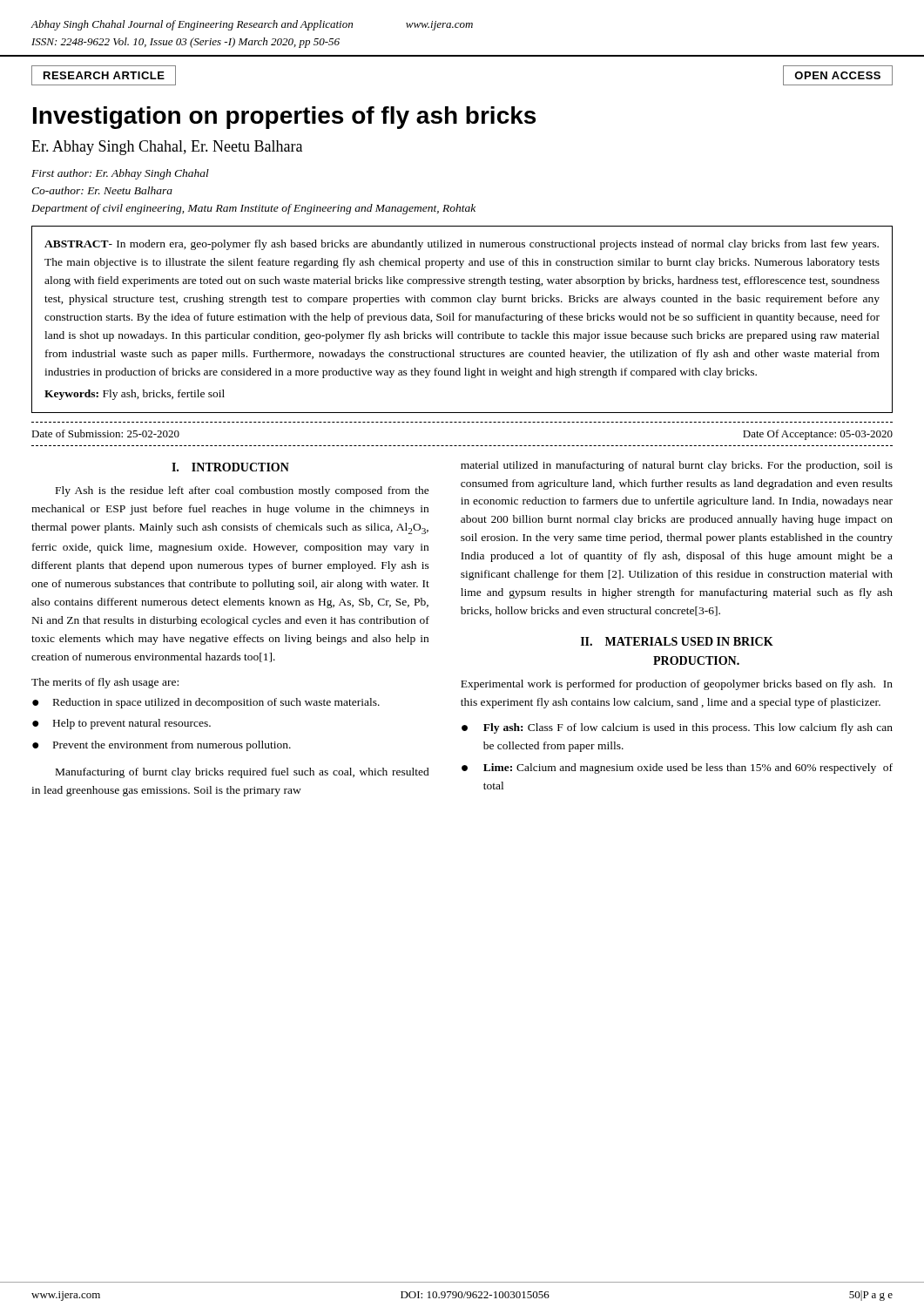Screen dimensions: 1307x924
Task: Find "Investigation on properties of fly ash bricks" on this page
Action: tap(284, 115)
